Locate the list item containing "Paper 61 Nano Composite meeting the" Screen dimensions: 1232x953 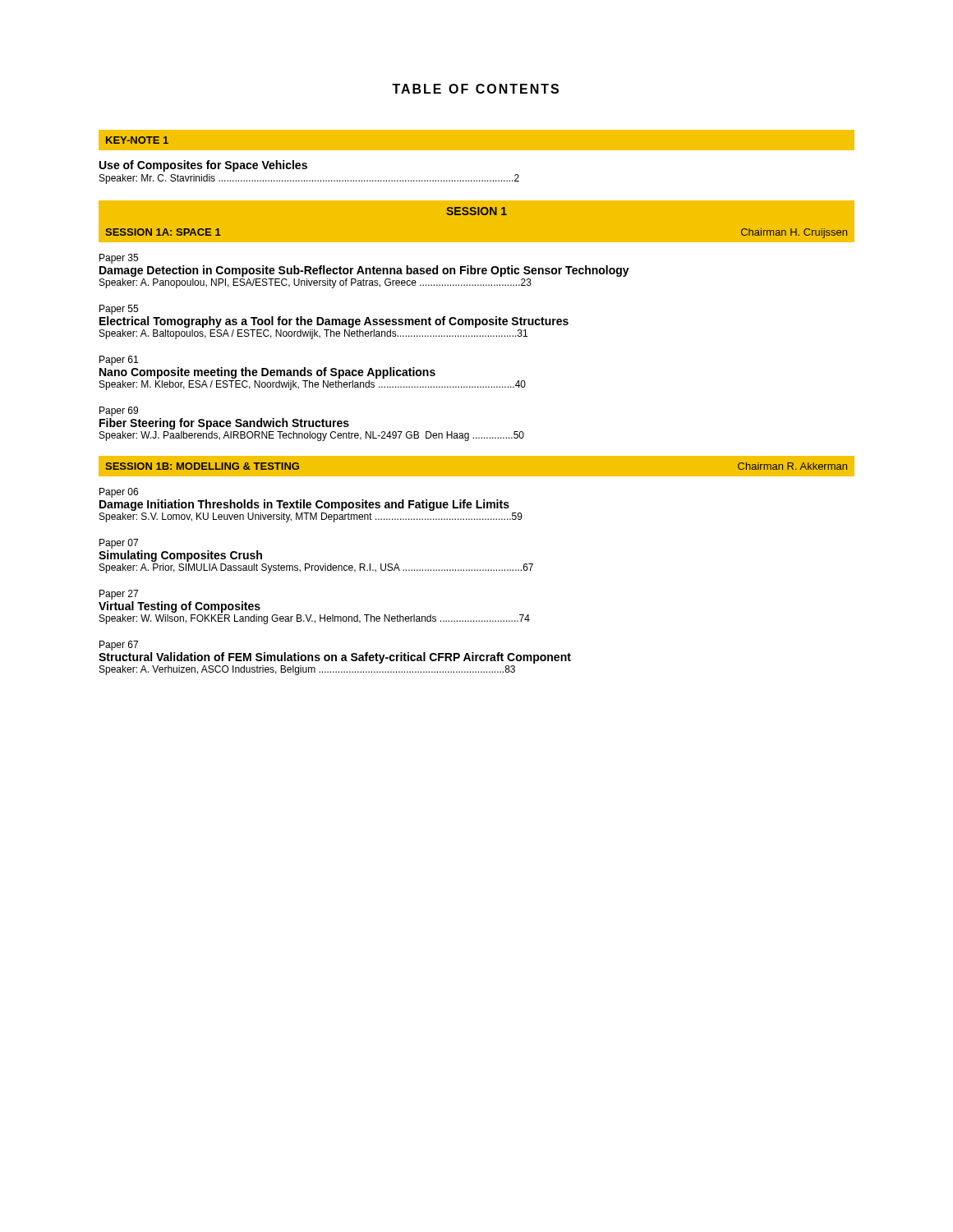pyautogui.click(x=119, y=361)
